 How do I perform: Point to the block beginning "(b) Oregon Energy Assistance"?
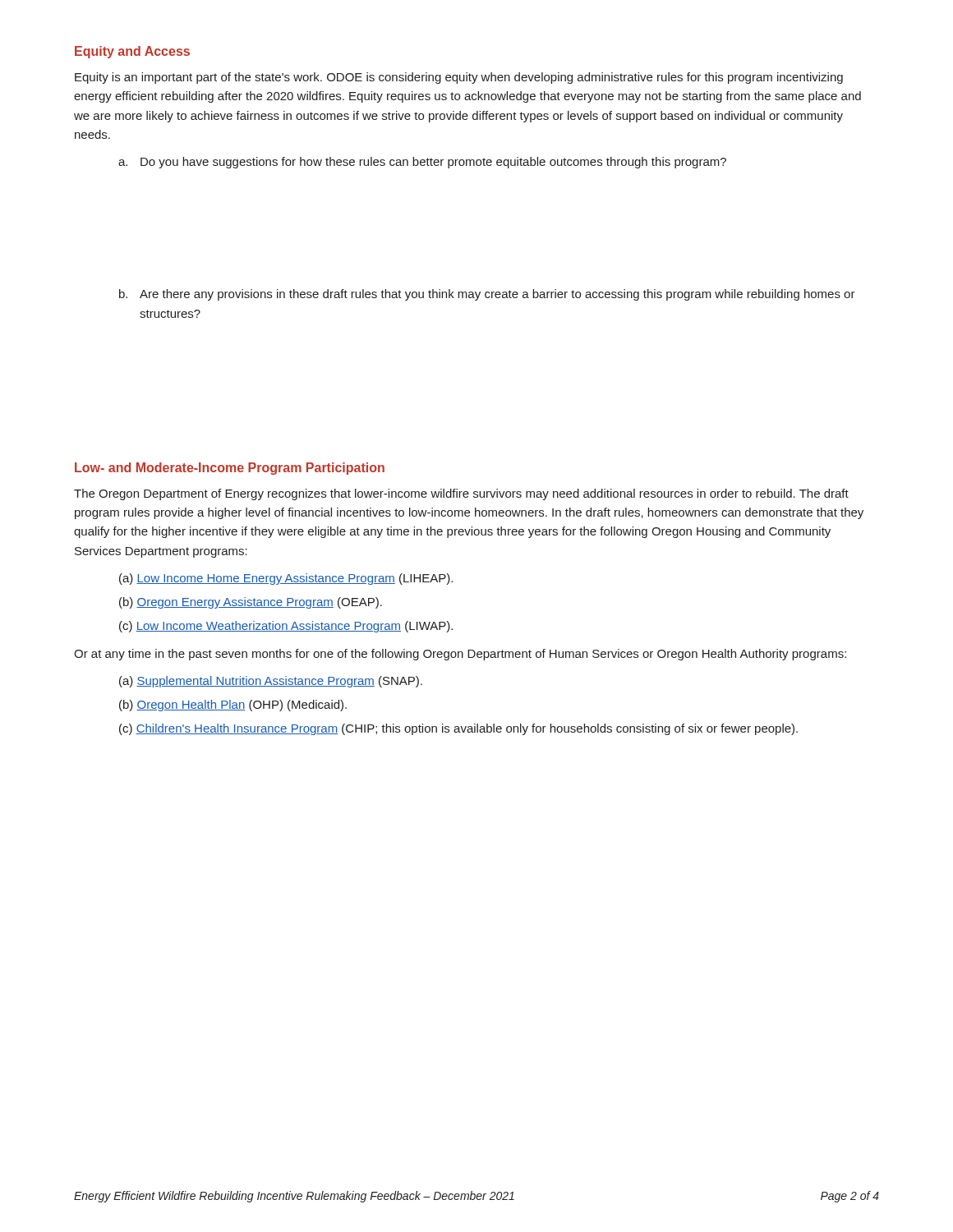(x=250, y=602)
